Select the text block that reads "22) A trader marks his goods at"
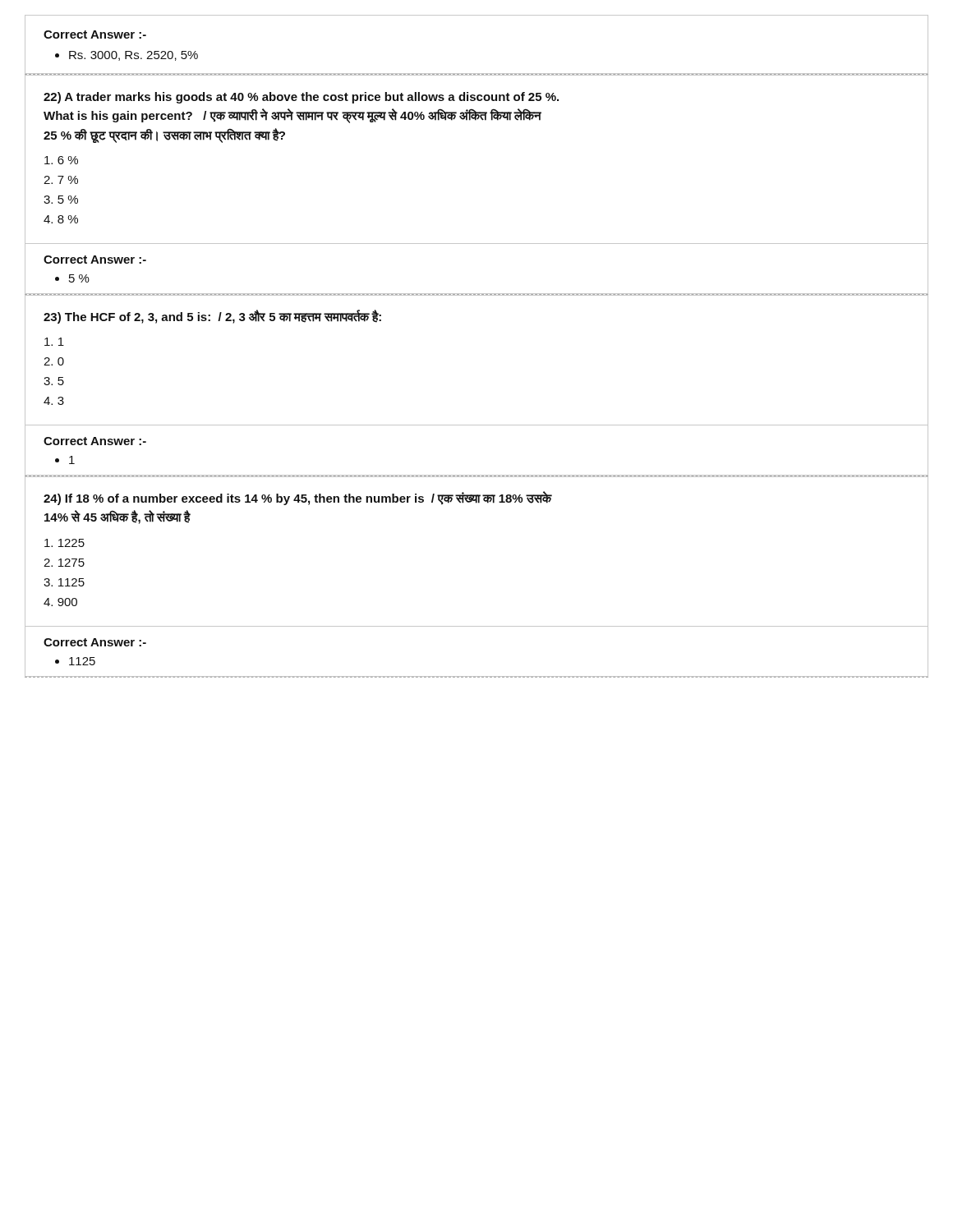953x1232 pixels. tap(302, 116)
